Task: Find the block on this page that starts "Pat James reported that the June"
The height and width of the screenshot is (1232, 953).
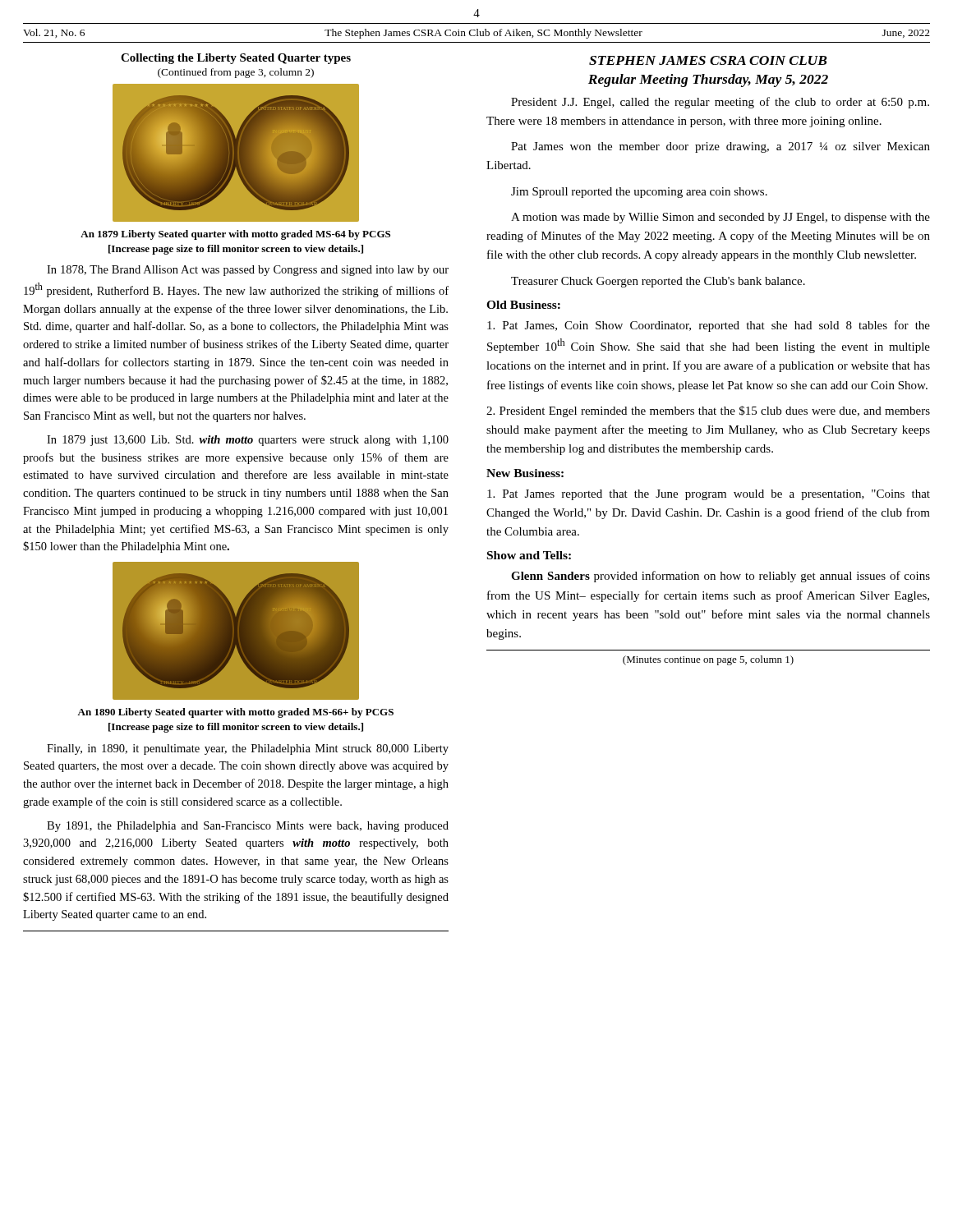Action: click(708, 512)
